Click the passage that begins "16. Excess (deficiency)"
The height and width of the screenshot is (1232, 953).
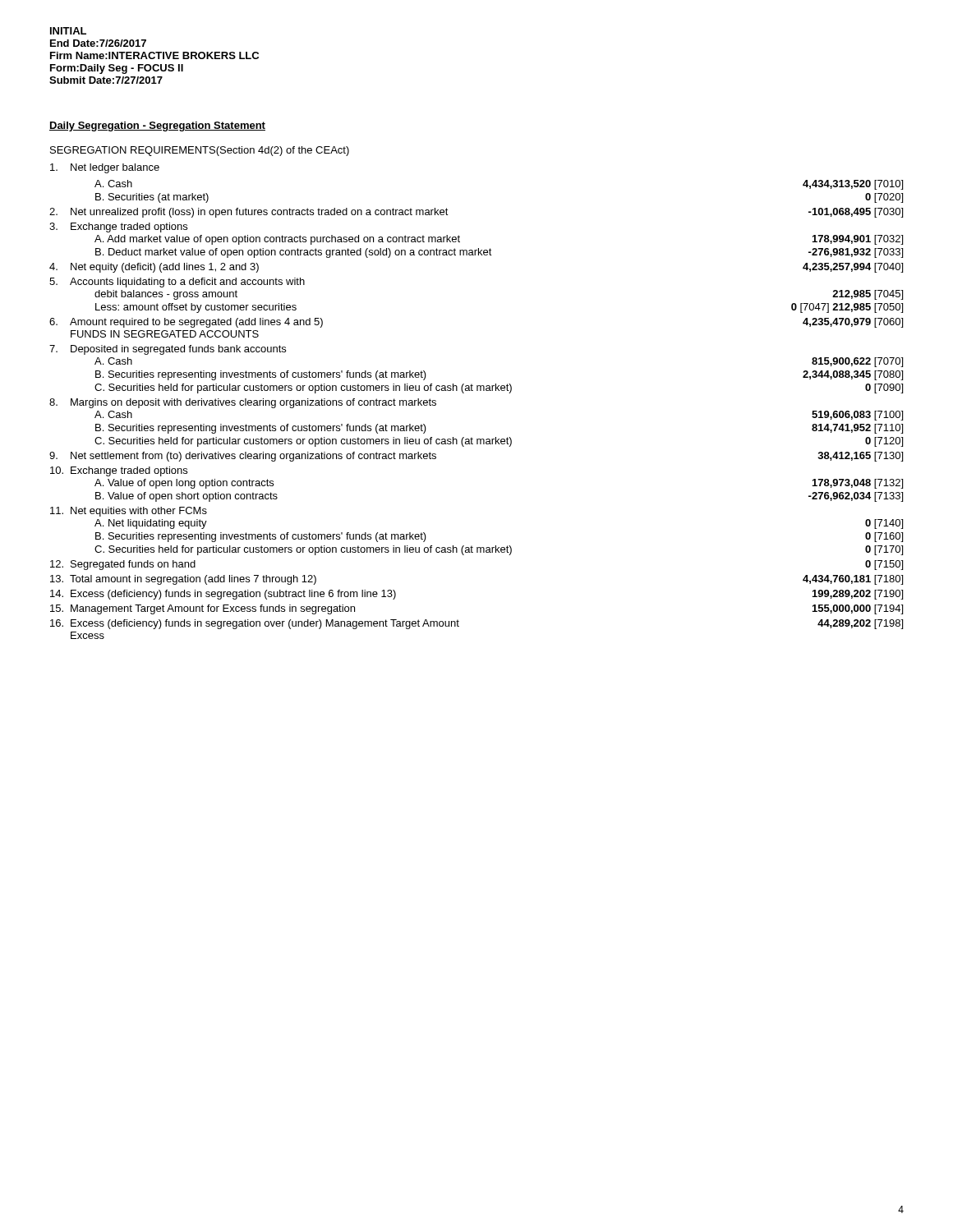(x=253, y=624)
